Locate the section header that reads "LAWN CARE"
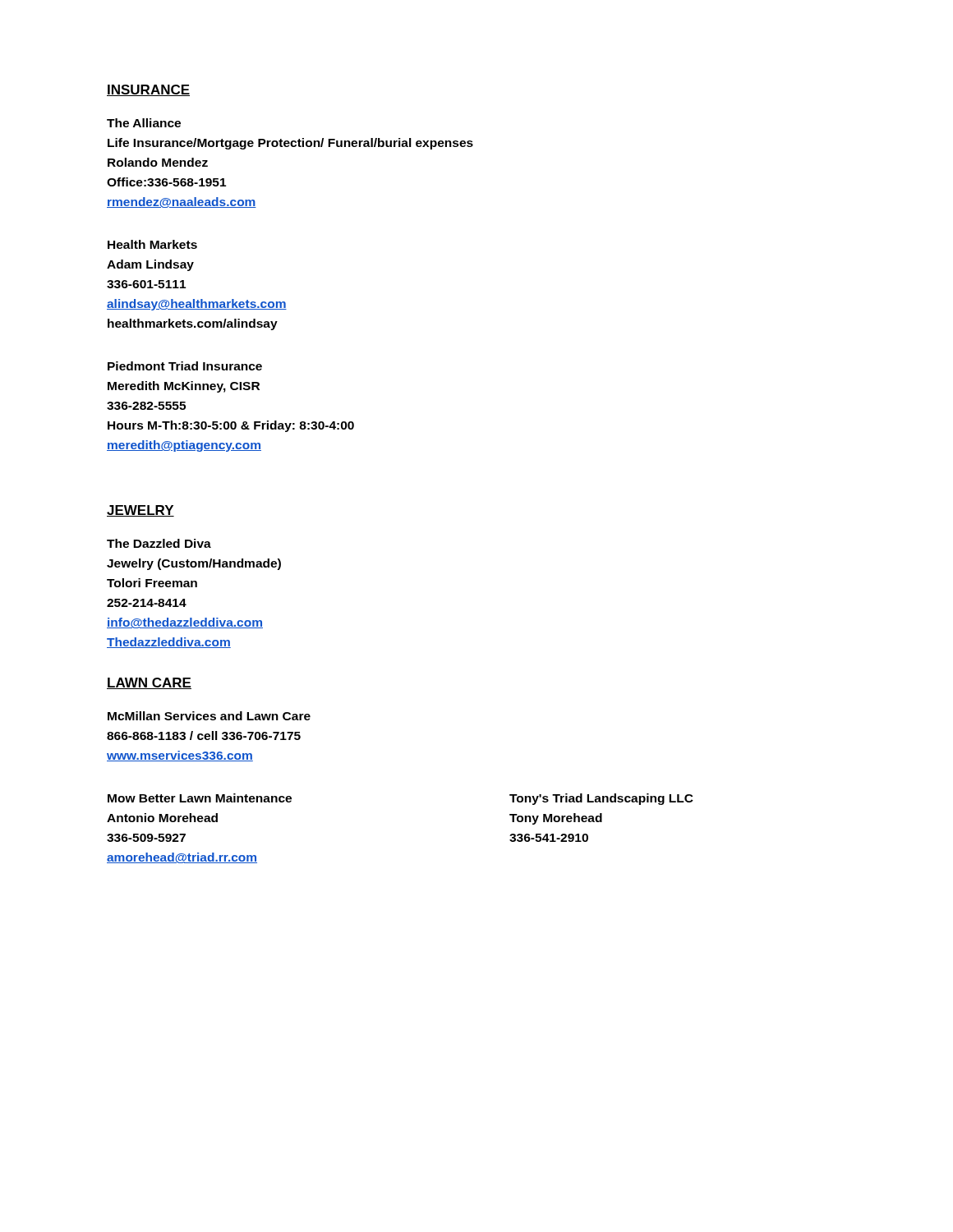This screenshot has height=1232, width=953. tap(149, 683)
